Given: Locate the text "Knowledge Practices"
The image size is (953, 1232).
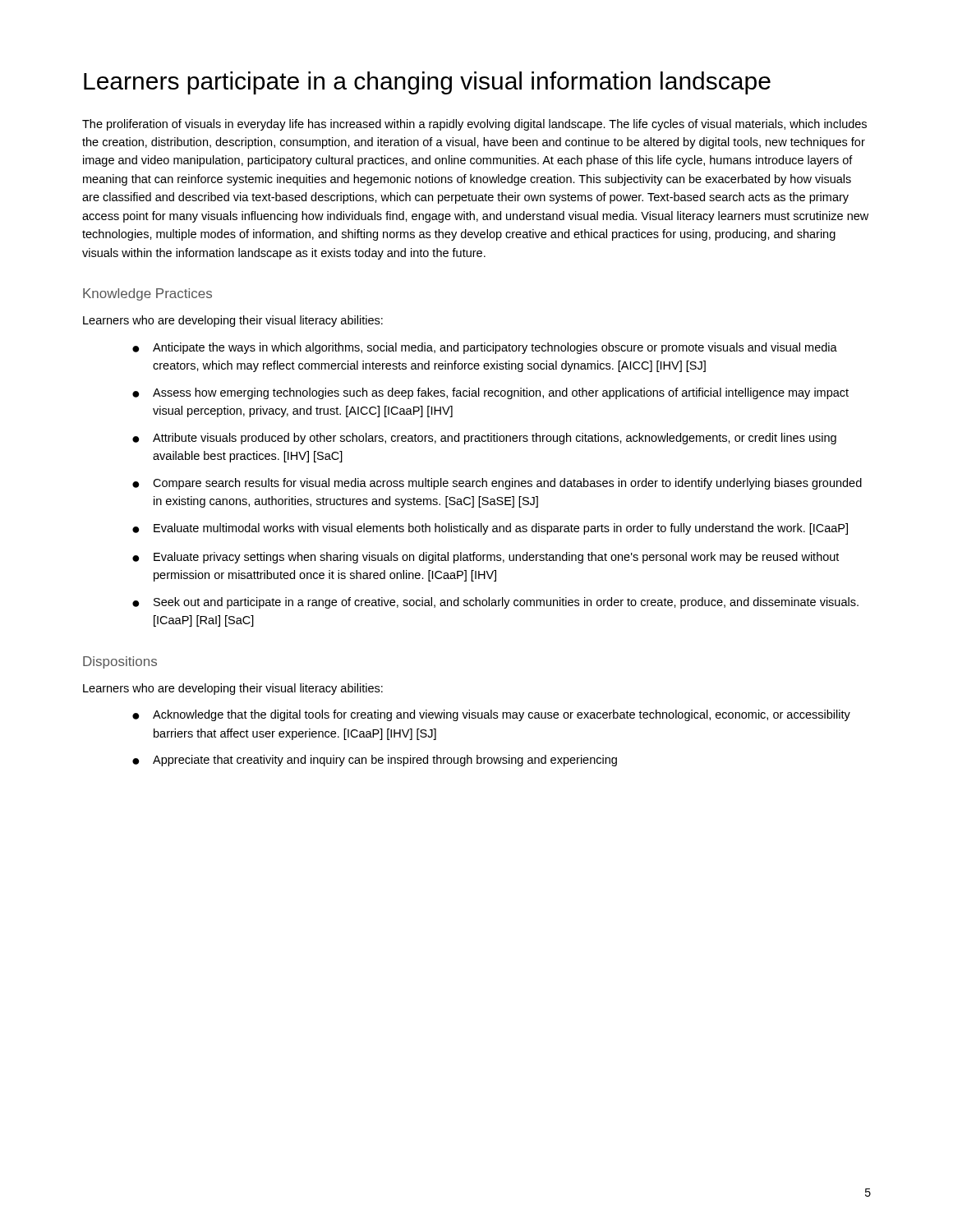Looking at the screenshot, I should click(x=147, y=294).
